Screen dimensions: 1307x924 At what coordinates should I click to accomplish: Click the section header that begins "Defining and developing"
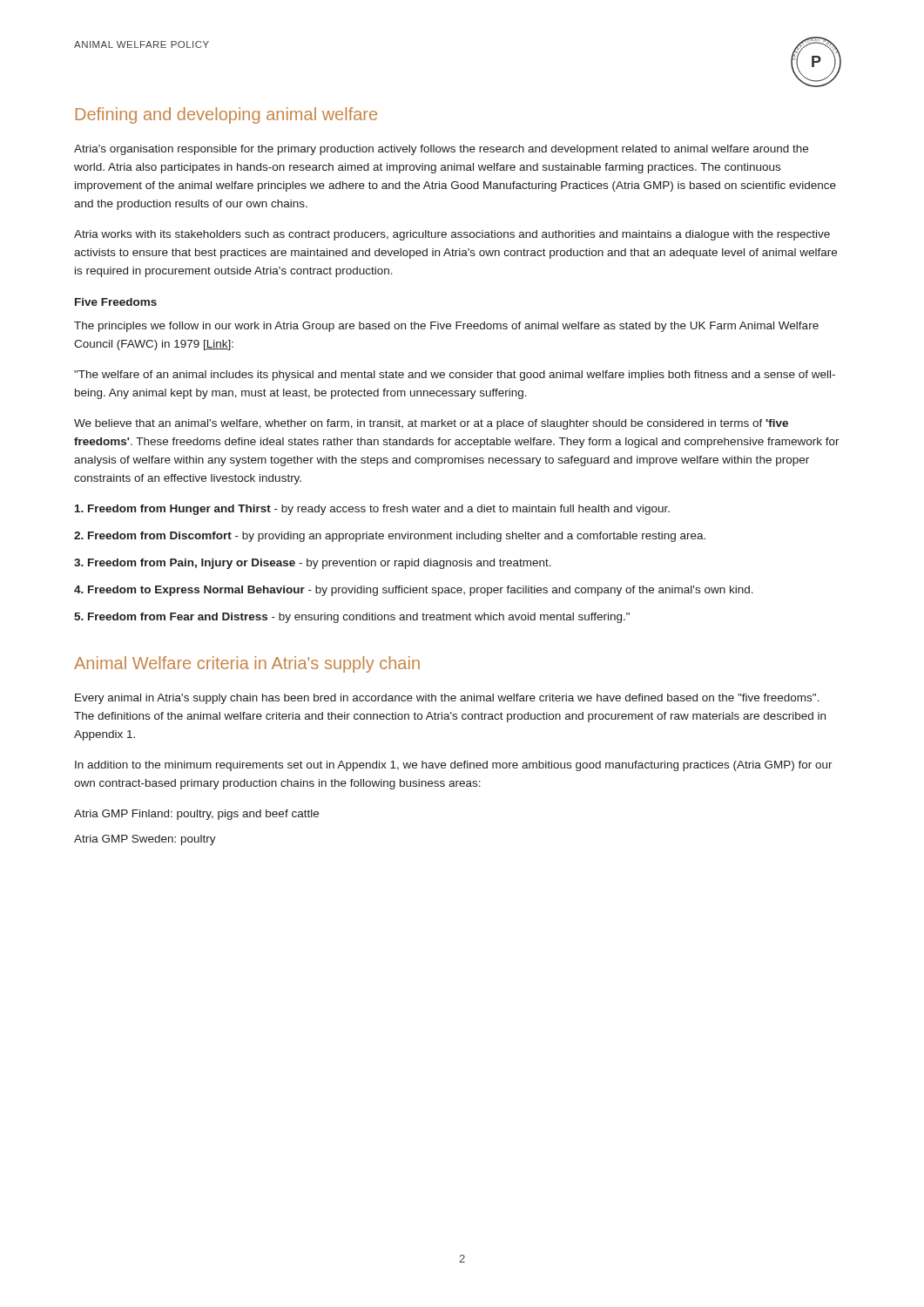click(226, 115)
